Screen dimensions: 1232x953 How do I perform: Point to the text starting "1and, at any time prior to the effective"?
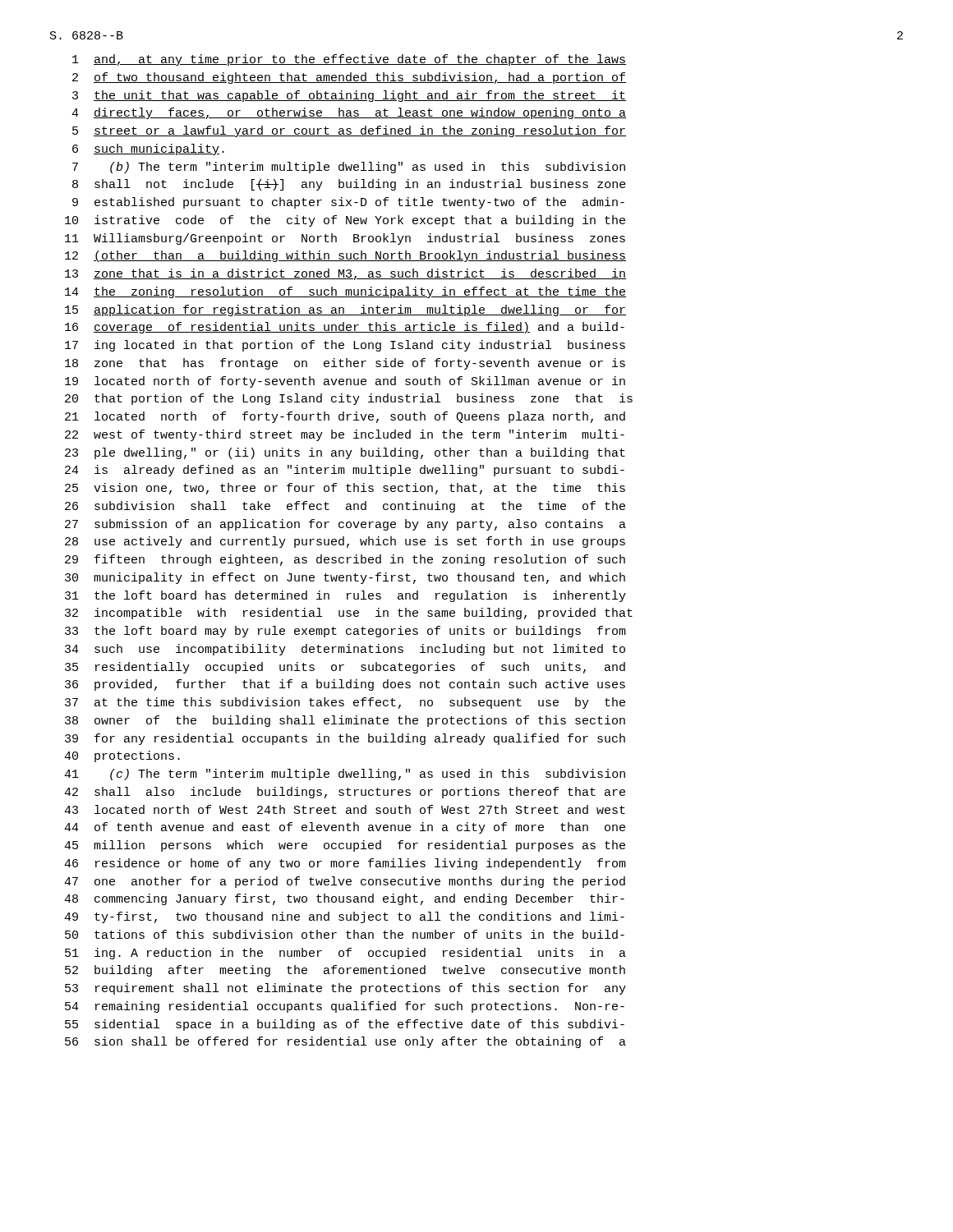coord(476,552)
